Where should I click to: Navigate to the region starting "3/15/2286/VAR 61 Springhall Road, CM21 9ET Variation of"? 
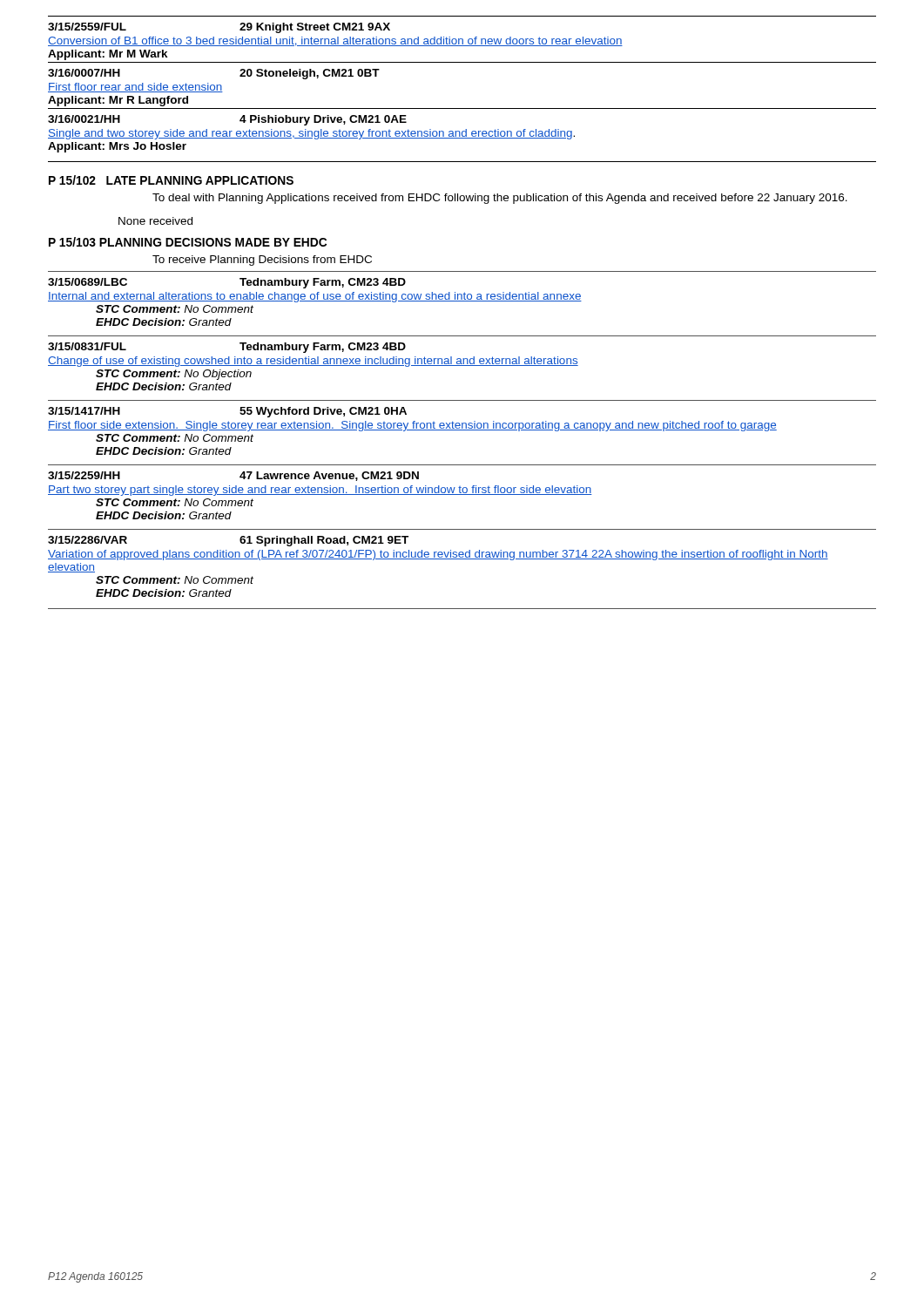[x=462, y=566]
